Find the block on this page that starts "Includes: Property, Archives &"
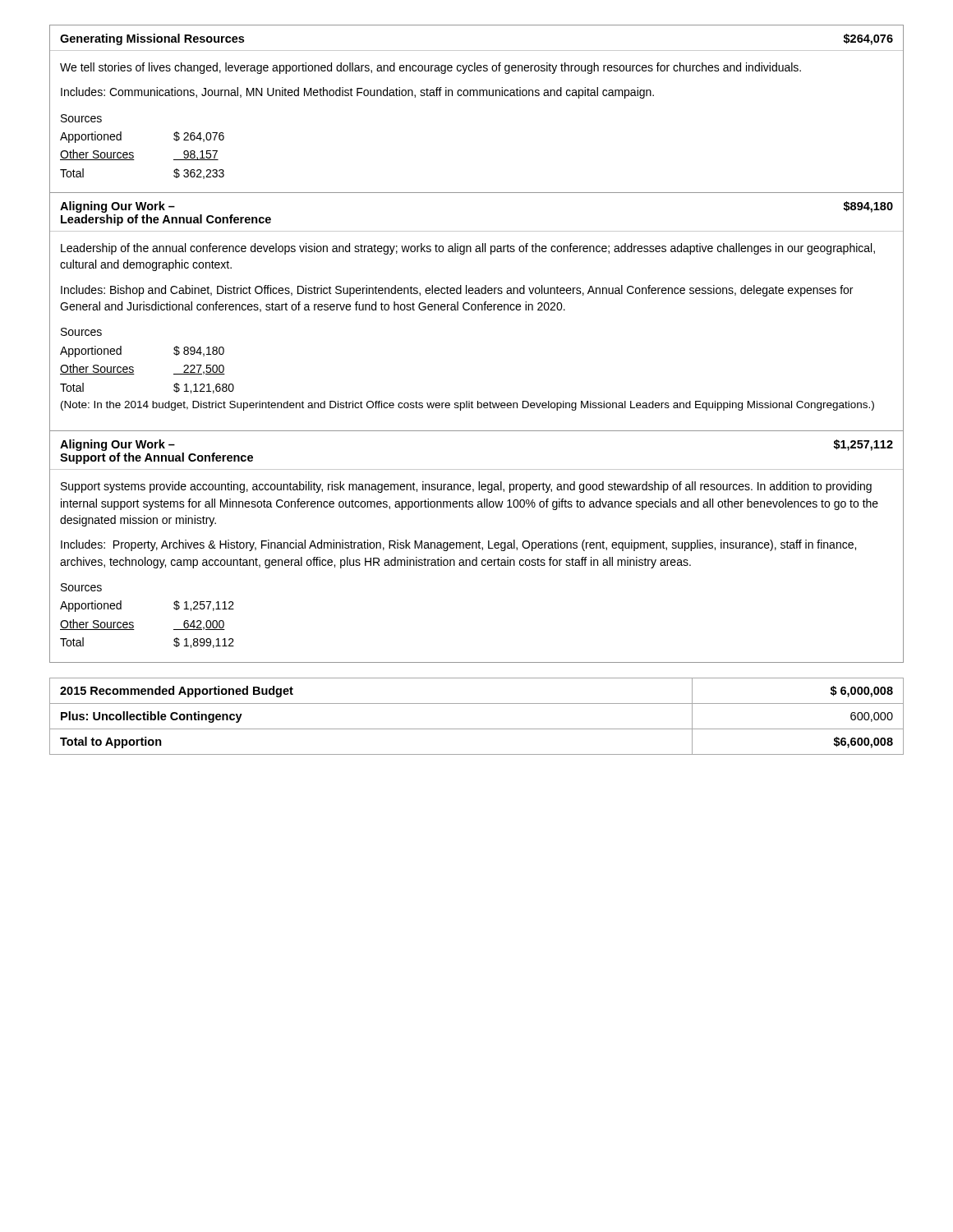This screenshot has height=1232, width=953. click(x=476, y=553)
